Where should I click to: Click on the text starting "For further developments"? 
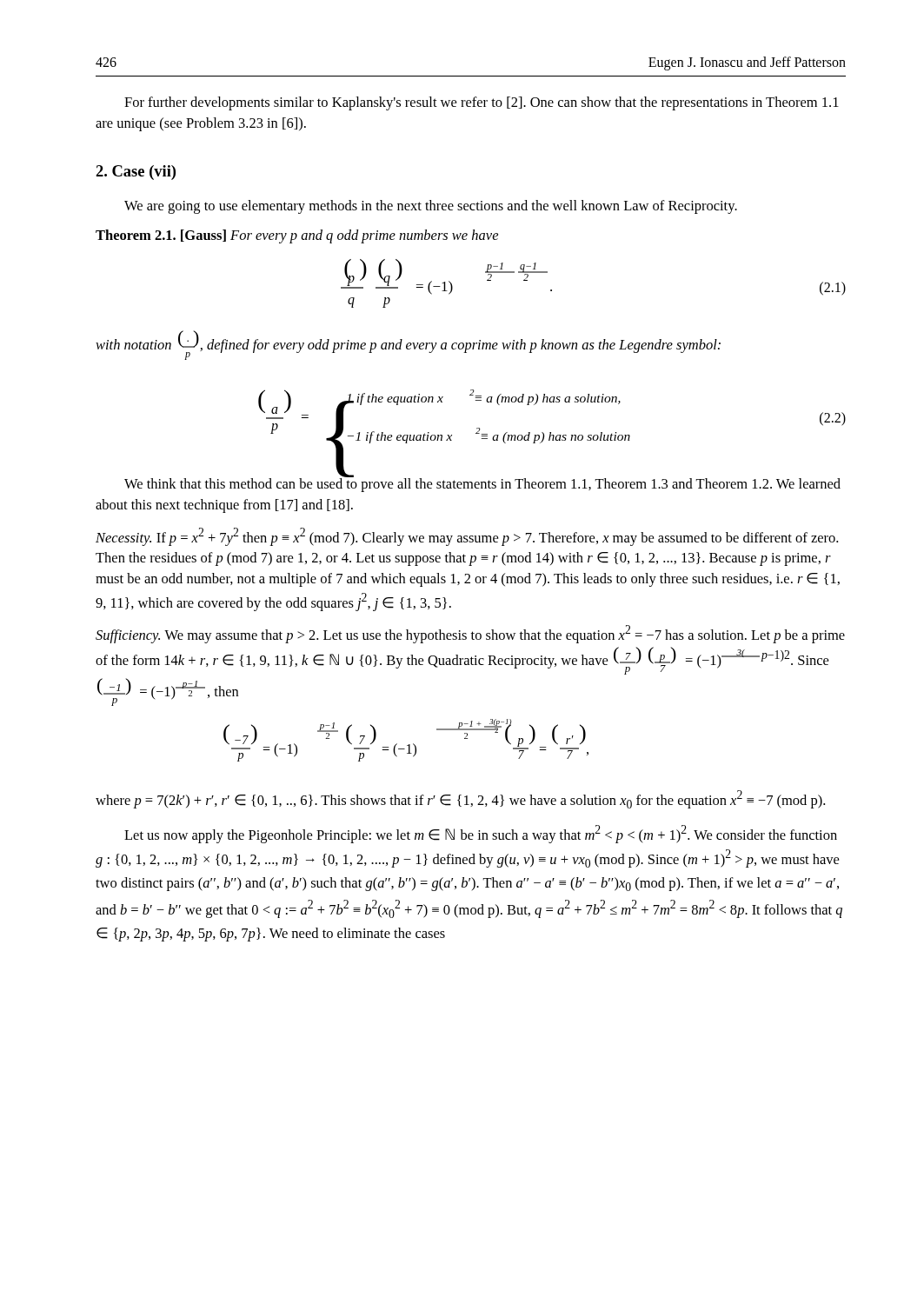point(471,113)
